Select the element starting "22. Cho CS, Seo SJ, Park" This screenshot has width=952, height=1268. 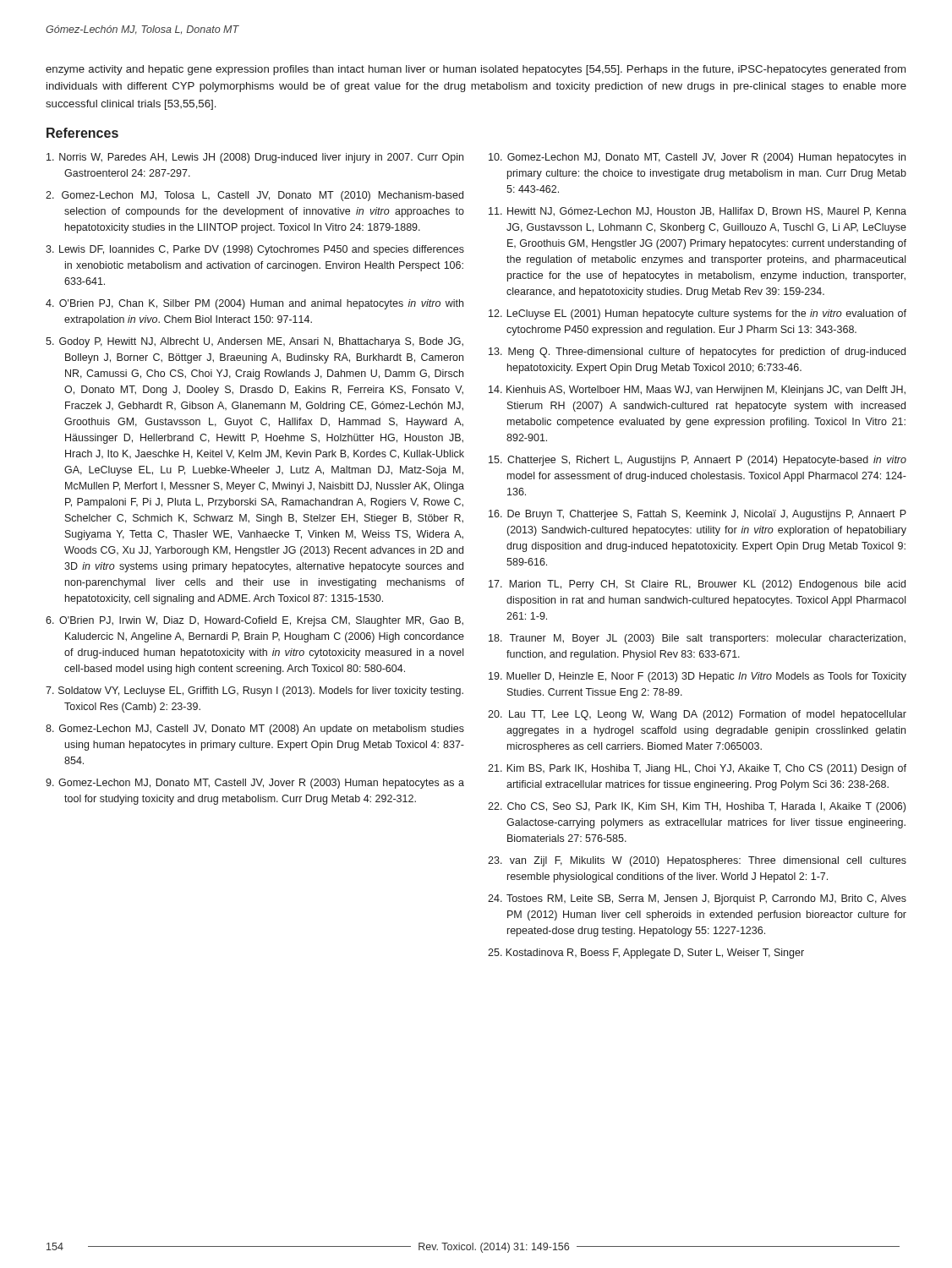(697, 823)
